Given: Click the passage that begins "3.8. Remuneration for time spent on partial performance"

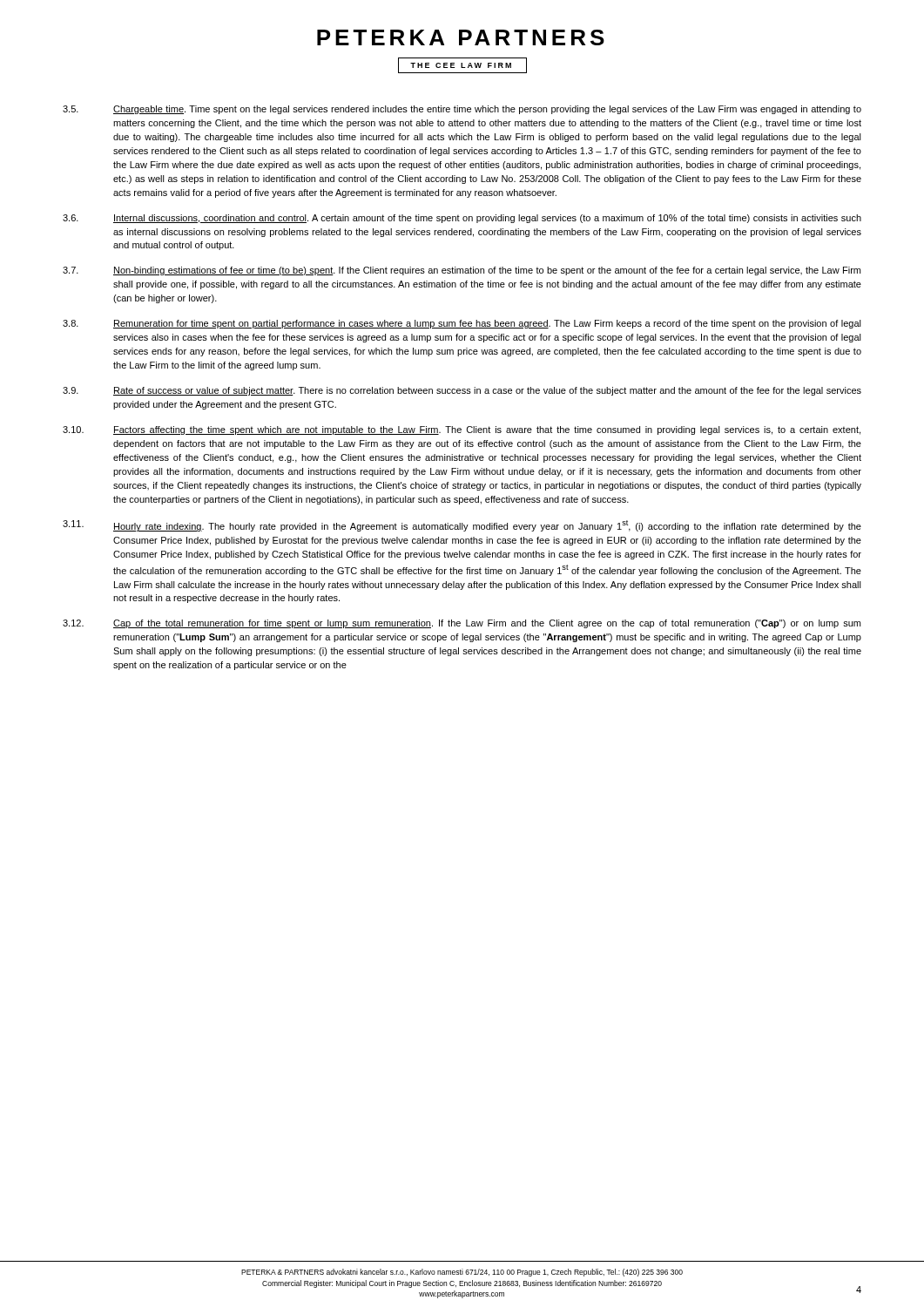Looking at the screenshot, I should [x=462, y=345].
